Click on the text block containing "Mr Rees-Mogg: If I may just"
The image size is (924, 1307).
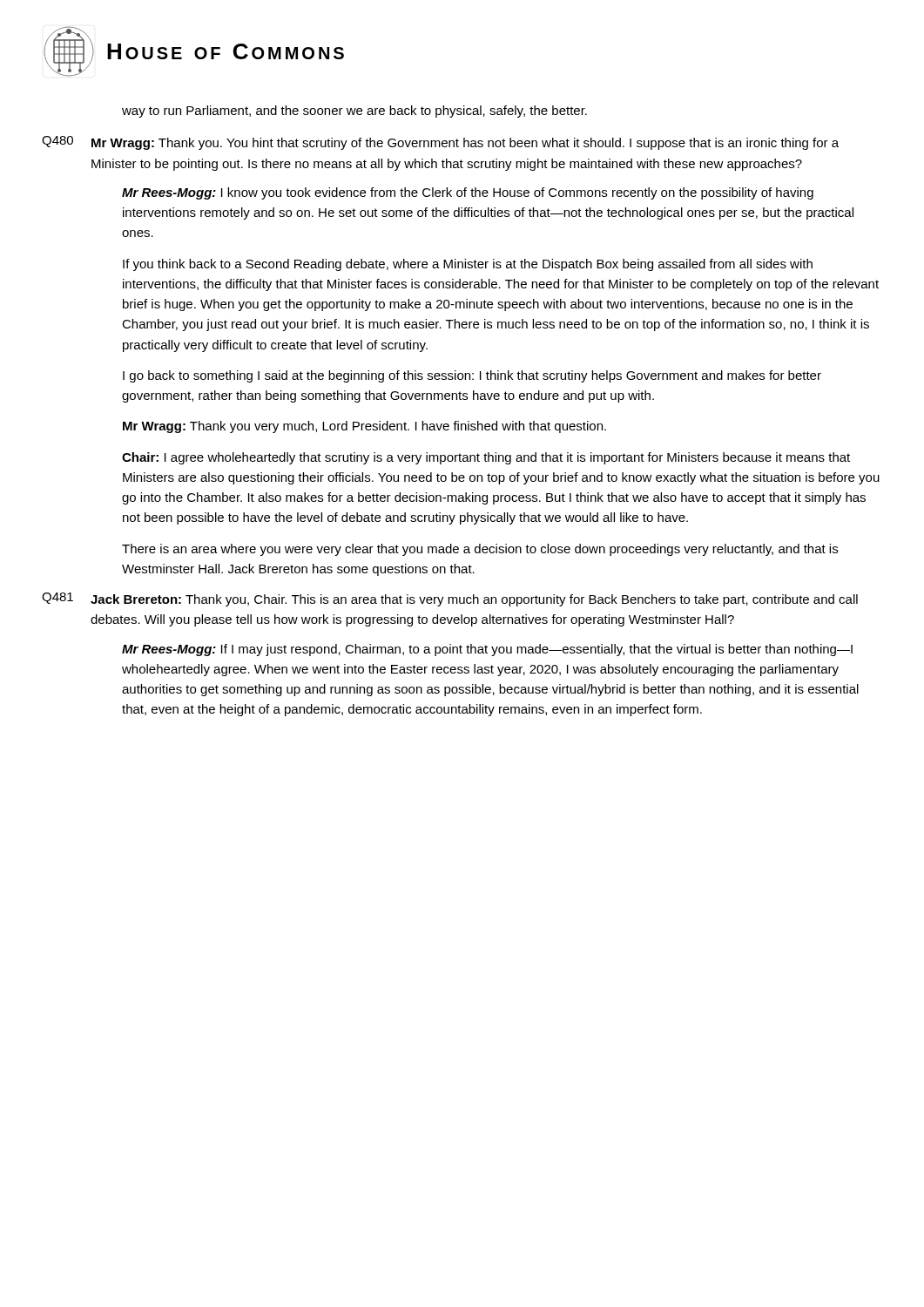(x=491, y=679)
